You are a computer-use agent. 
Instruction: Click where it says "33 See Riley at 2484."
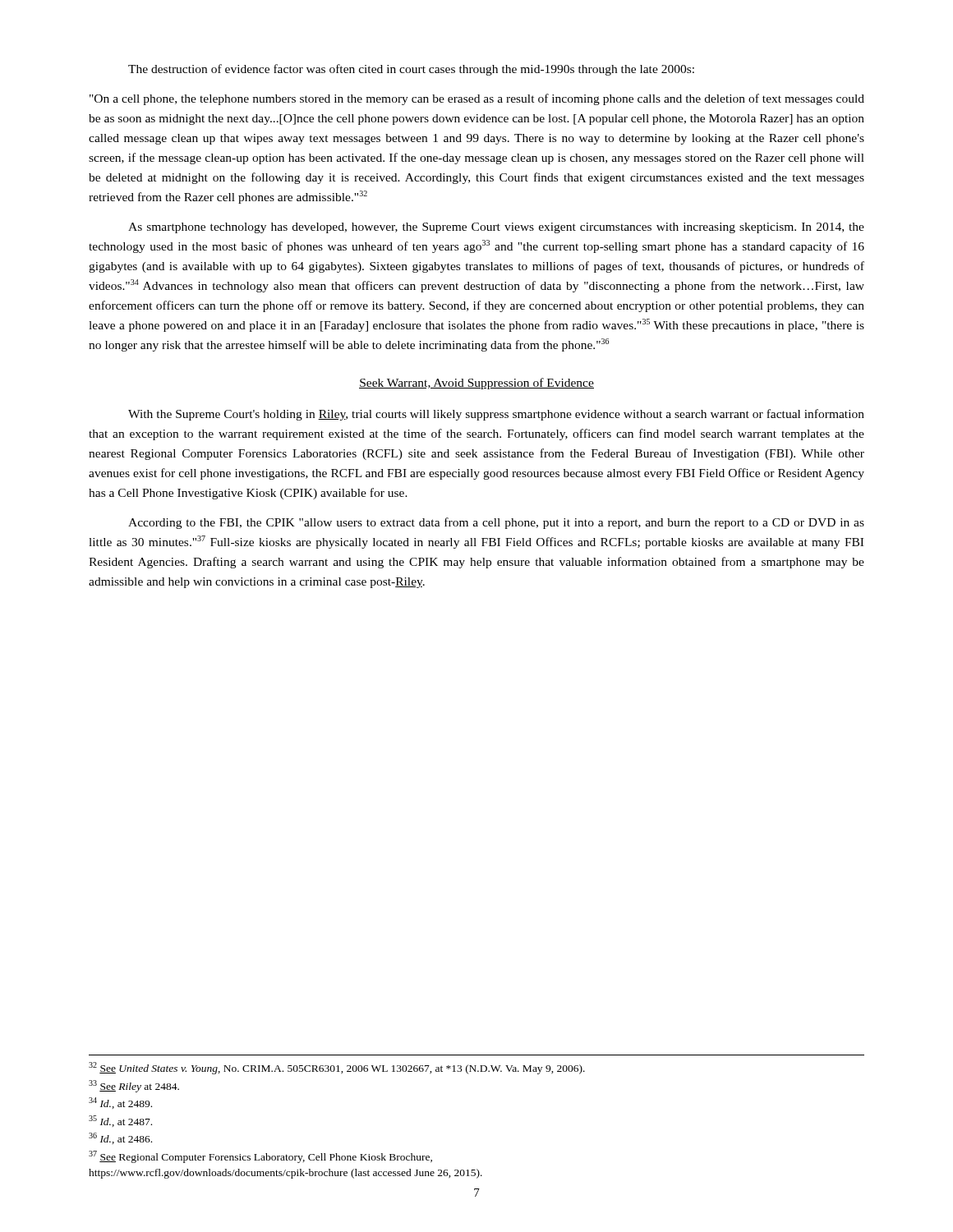coord(134,1085)
